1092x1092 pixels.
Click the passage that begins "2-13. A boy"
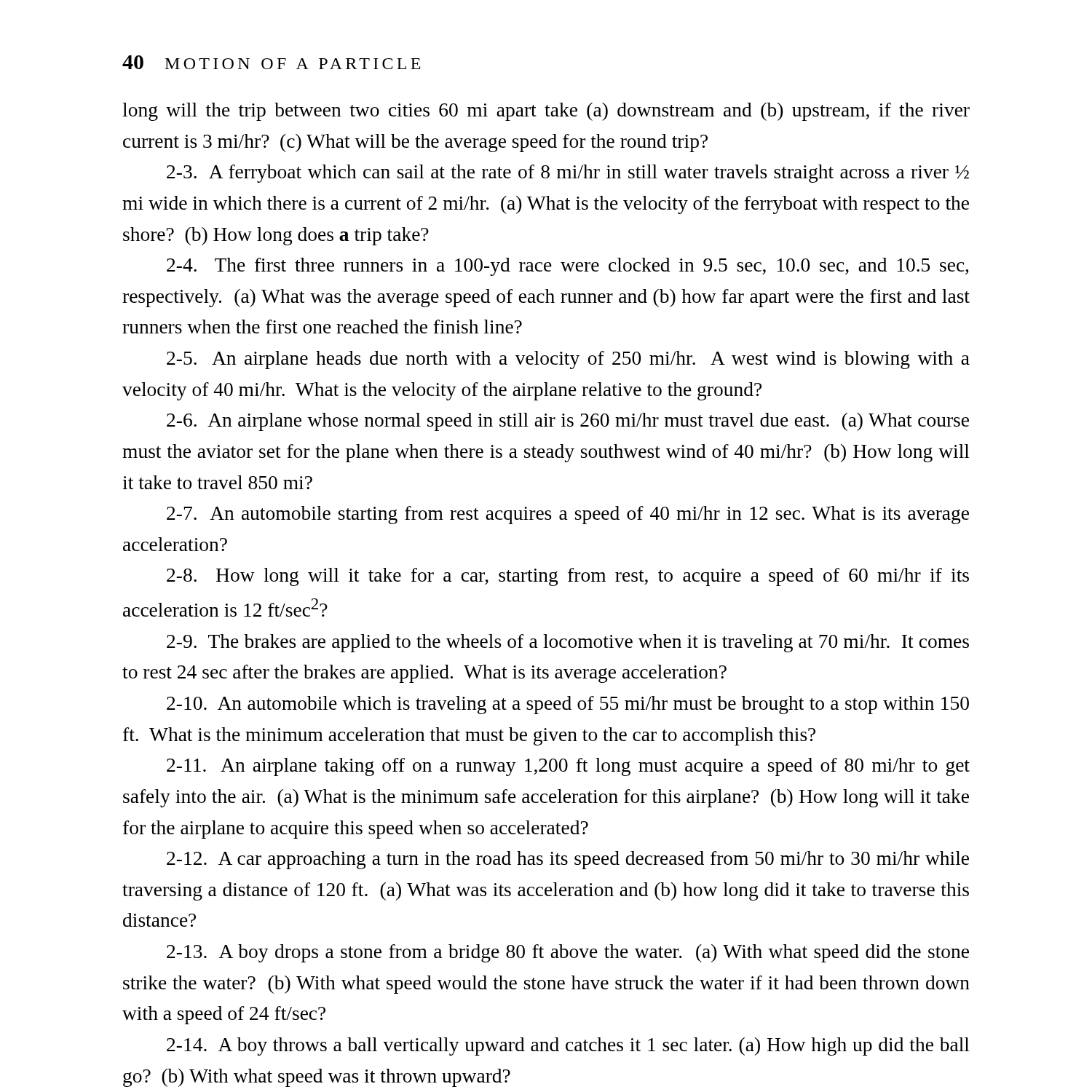[546, 982]
